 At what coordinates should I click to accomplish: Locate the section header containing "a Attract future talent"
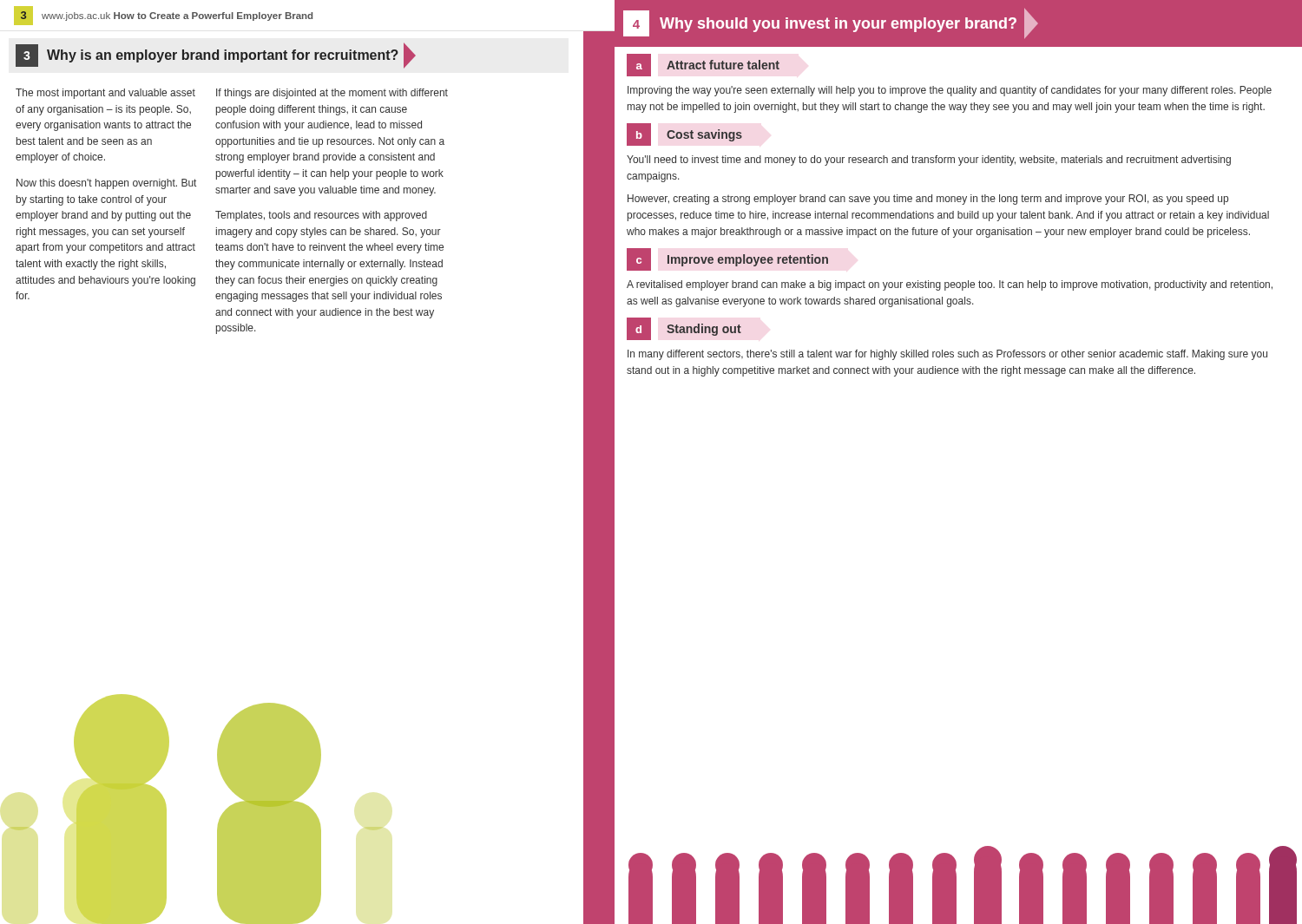click(x=713, y=65)
